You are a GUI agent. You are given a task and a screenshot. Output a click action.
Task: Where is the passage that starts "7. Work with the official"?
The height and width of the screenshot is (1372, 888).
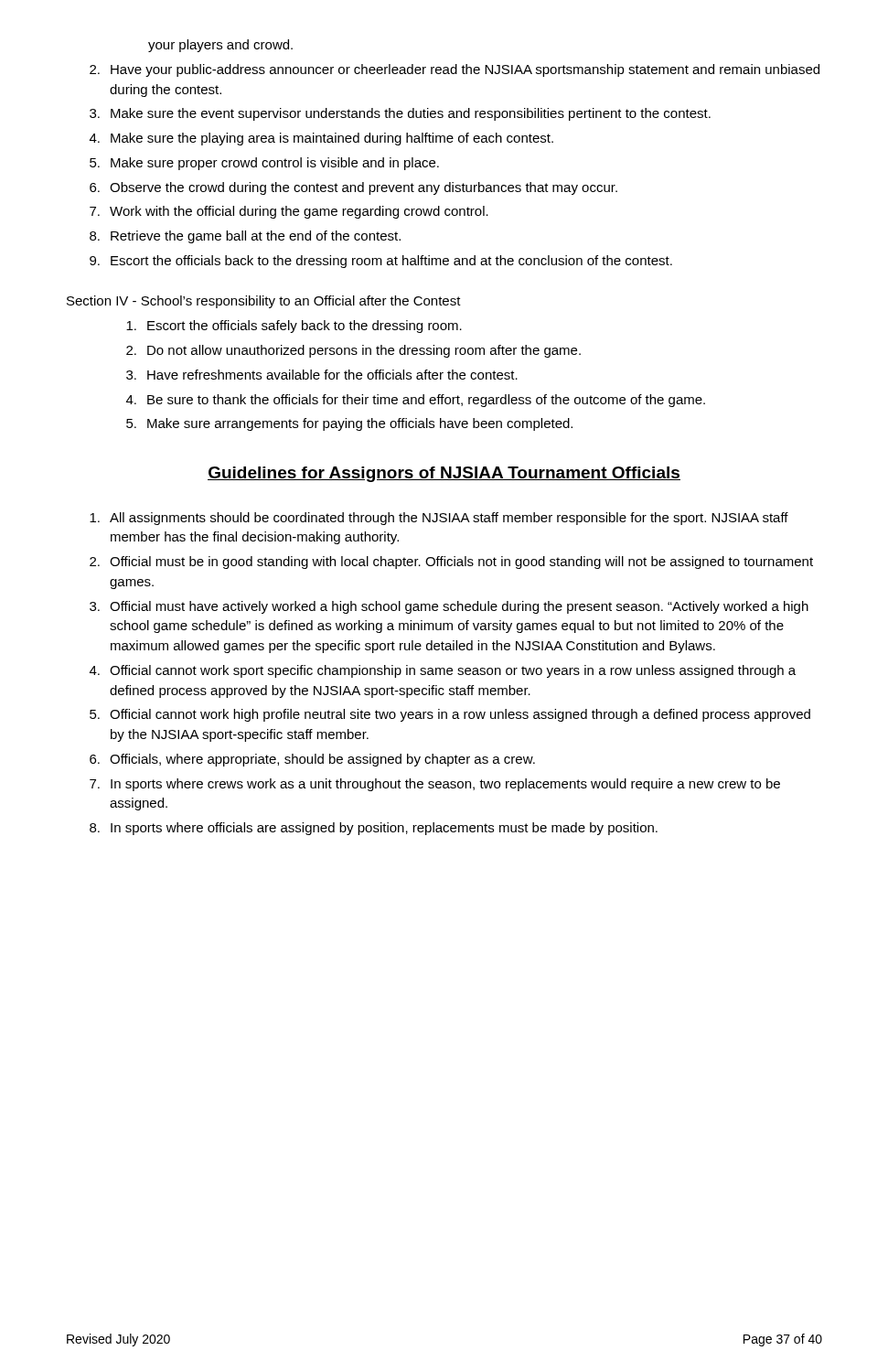tap(444, 211)
